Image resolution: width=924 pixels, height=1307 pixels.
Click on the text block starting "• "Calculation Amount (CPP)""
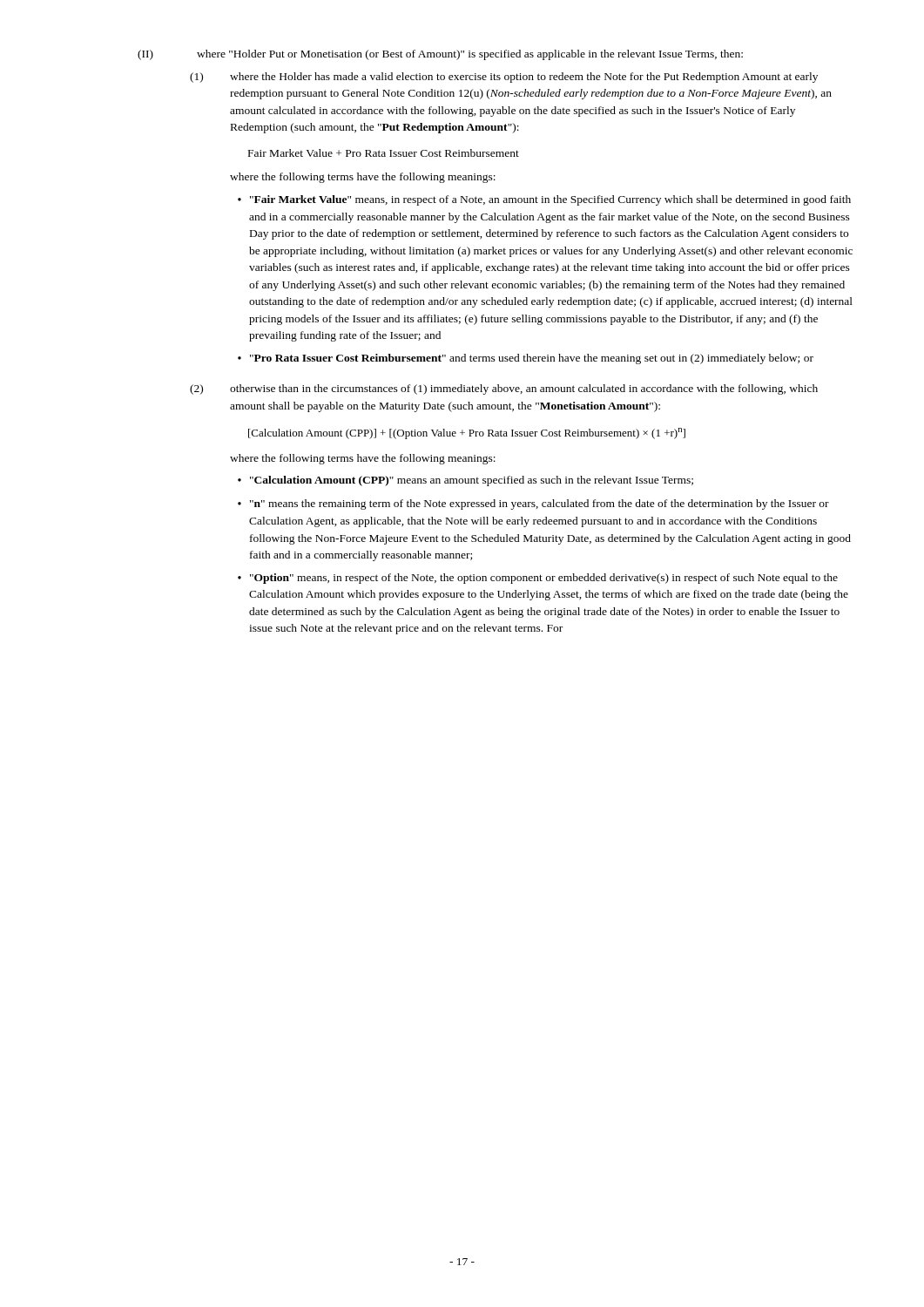tap(542, 481)
